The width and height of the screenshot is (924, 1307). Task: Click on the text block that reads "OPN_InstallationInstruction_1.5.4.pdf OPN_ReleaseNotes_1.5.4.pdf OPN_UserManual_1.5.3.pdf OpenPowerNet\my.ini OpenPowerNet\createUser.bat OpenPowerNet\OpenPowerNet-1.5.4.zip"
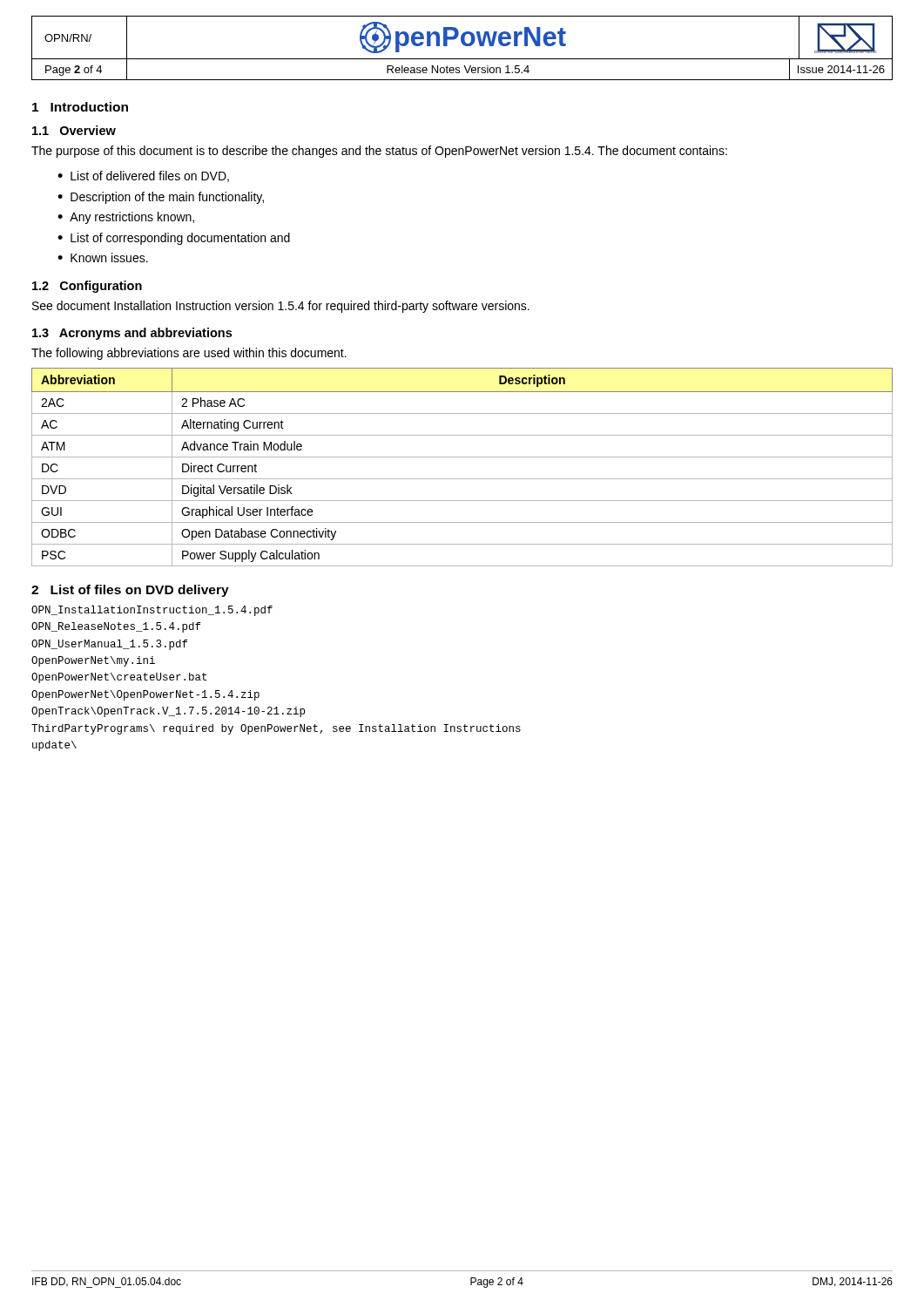click(152, 611)
